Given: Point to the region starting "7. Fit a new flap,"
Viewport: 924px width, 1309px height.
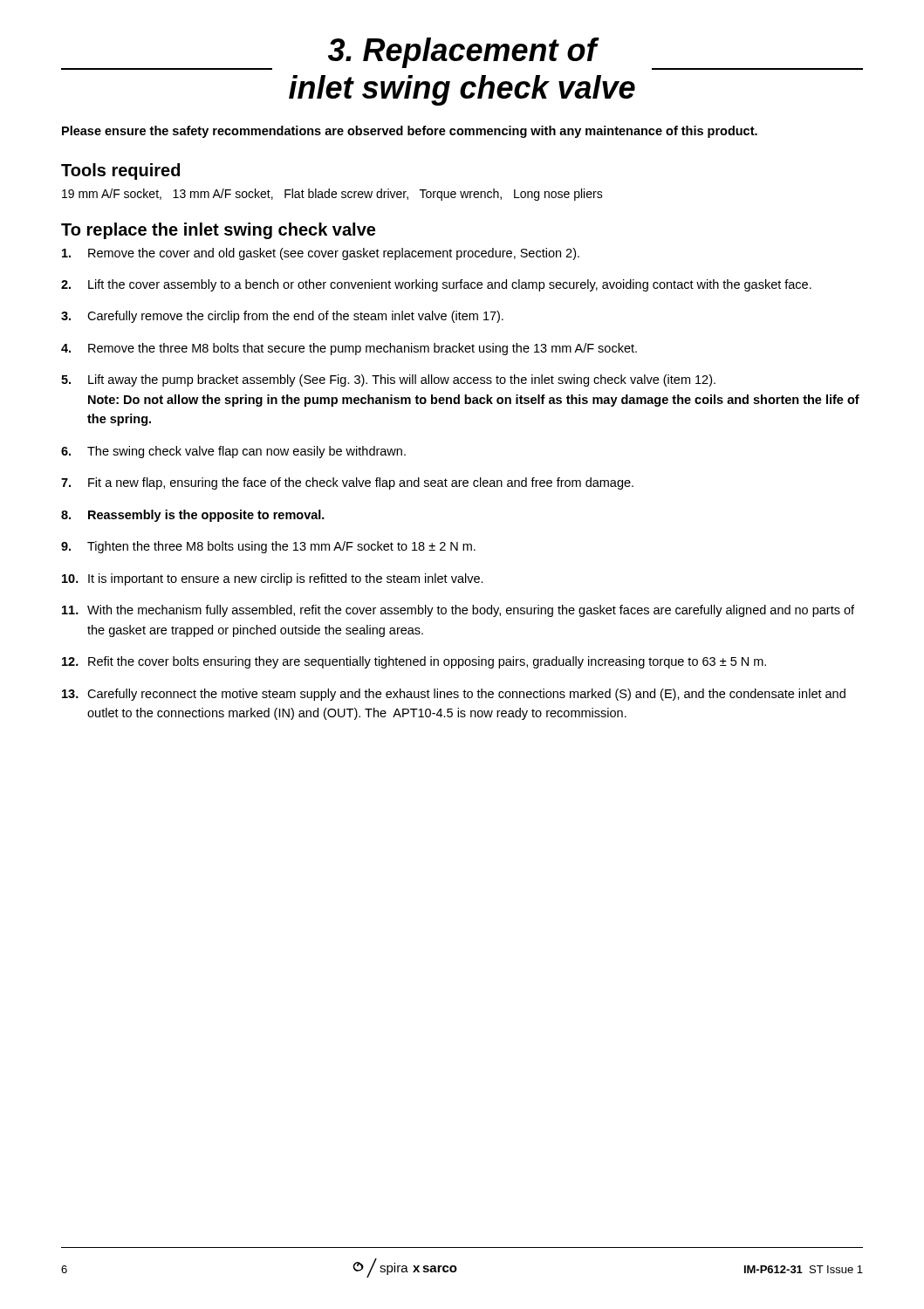Looking at the screenshot, I should (462, 483).
